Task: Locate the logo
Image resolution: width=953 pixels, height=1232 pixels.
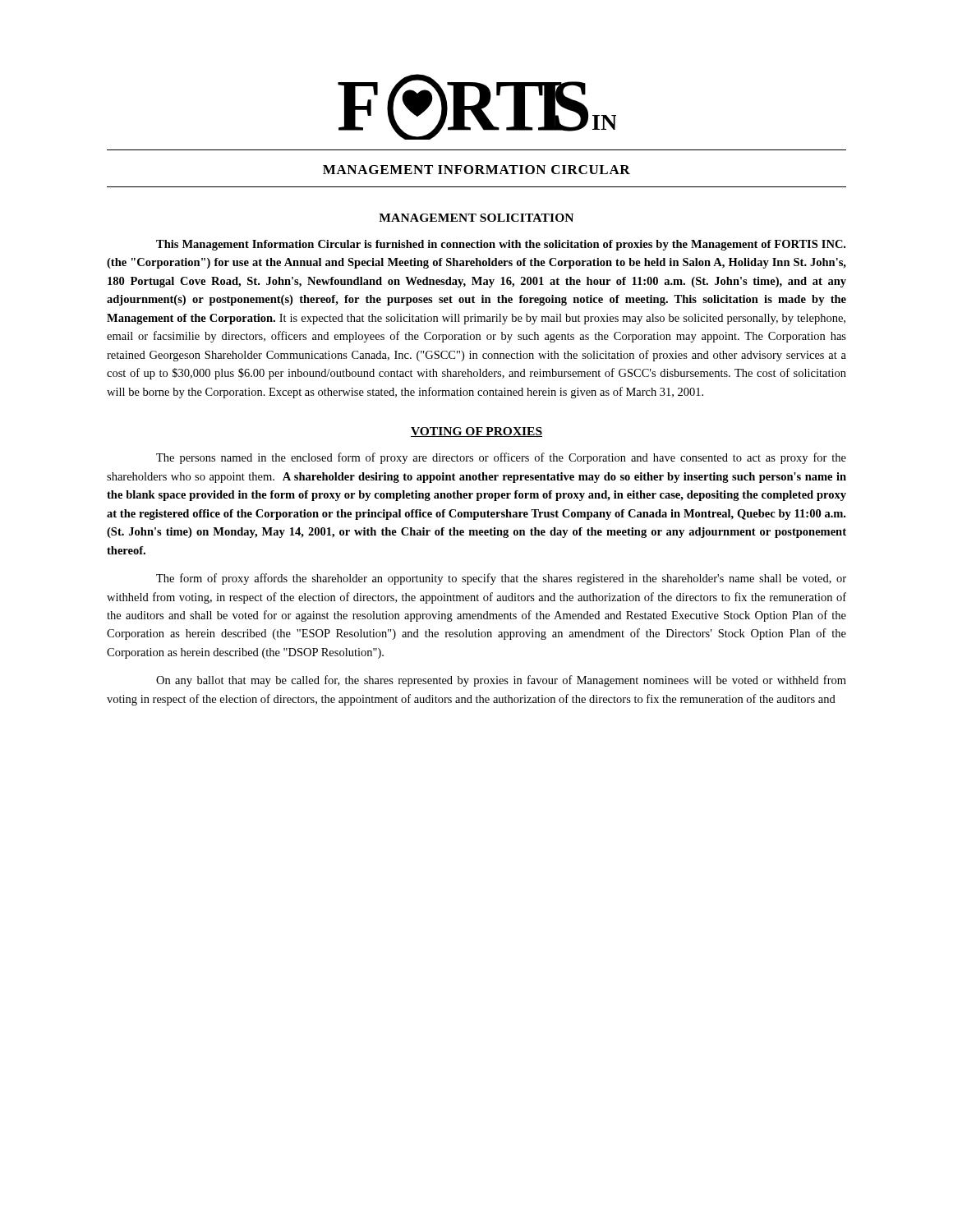Action: point(476,108)
